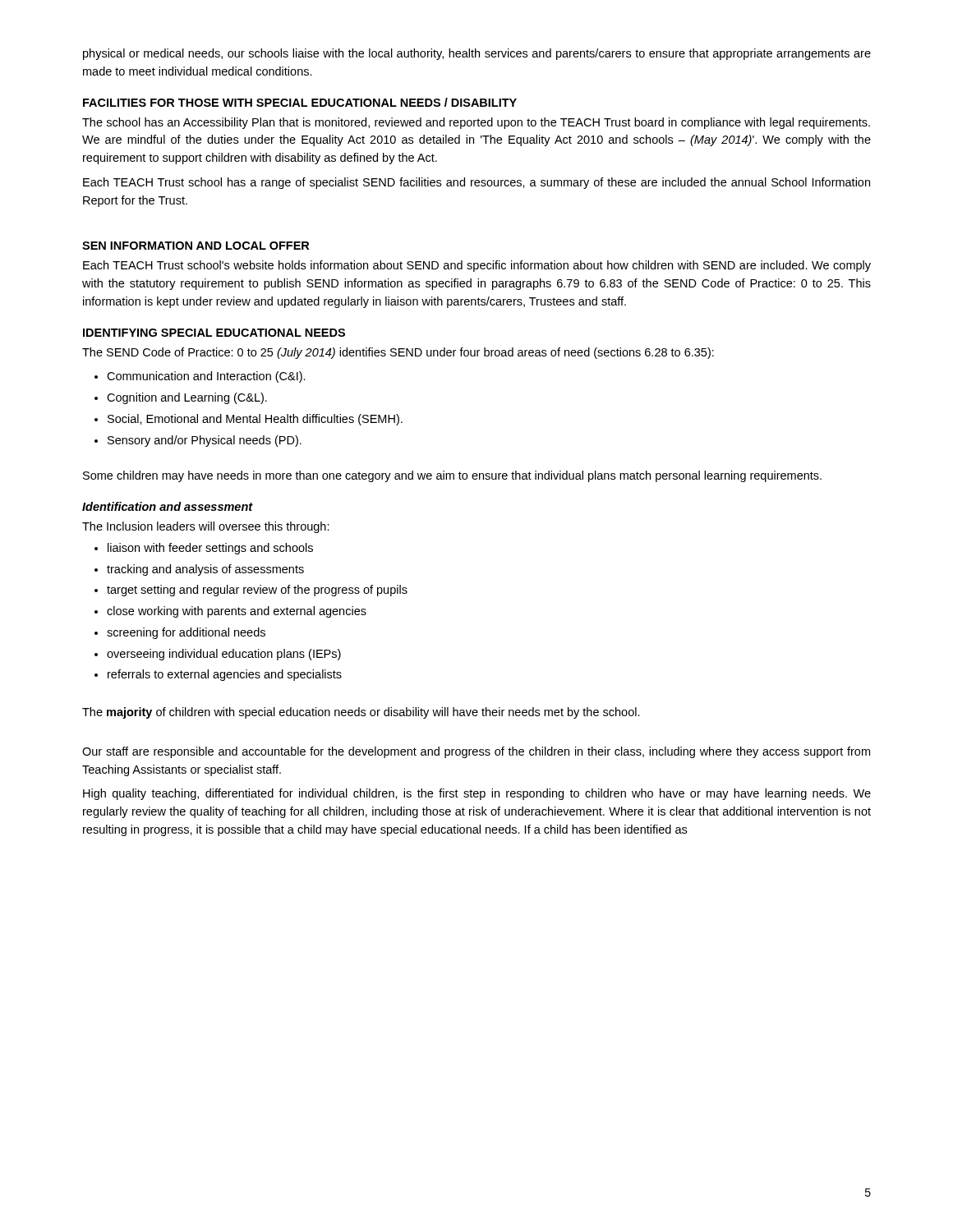Image resolution: width=953 pixels, height=1232 pixels.
Task: Locate the text block with the text "The majority of"
Action: tap(476, 713)
